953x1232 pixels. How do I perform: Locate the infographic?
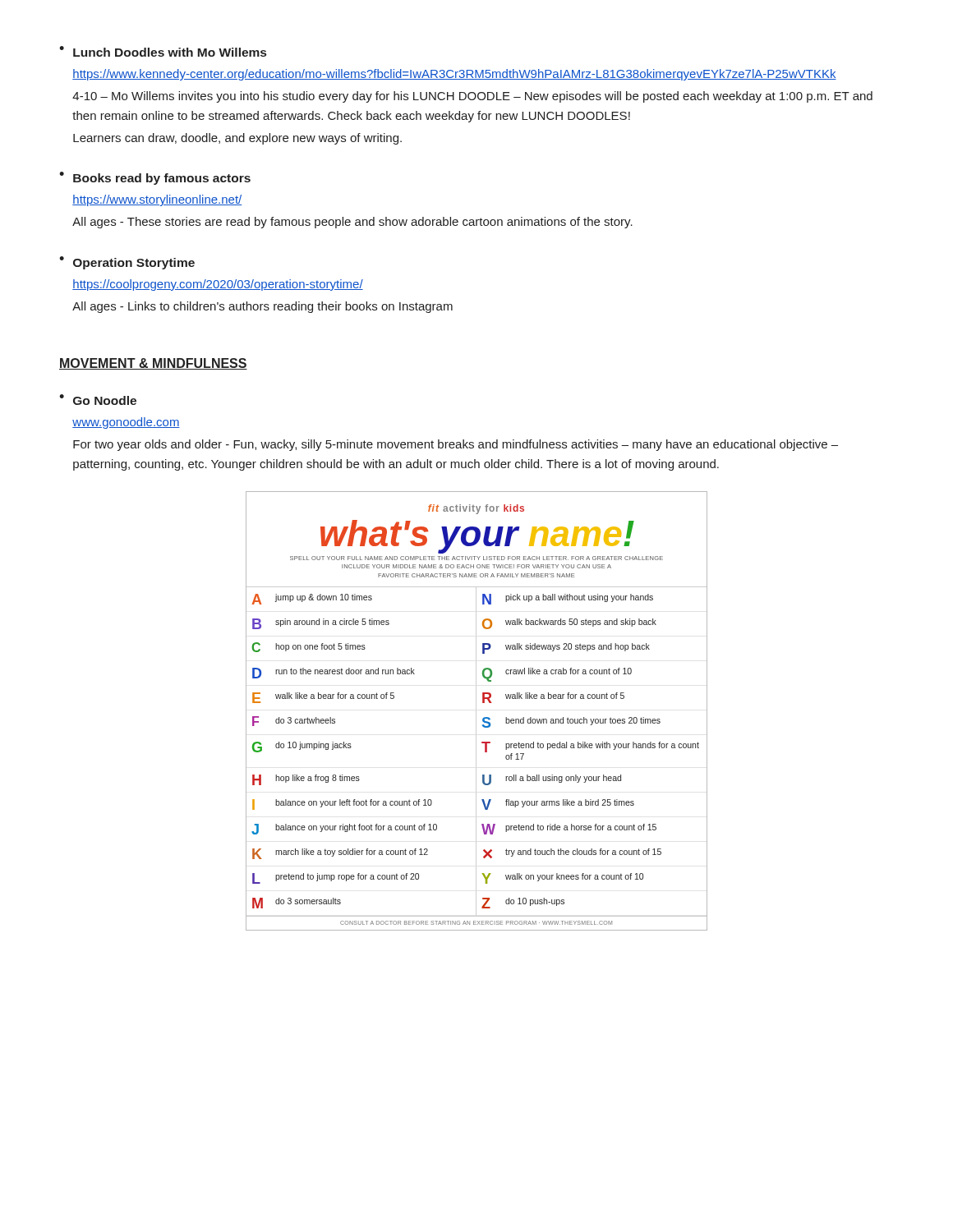pyautogui.click(x=476, y=711)
